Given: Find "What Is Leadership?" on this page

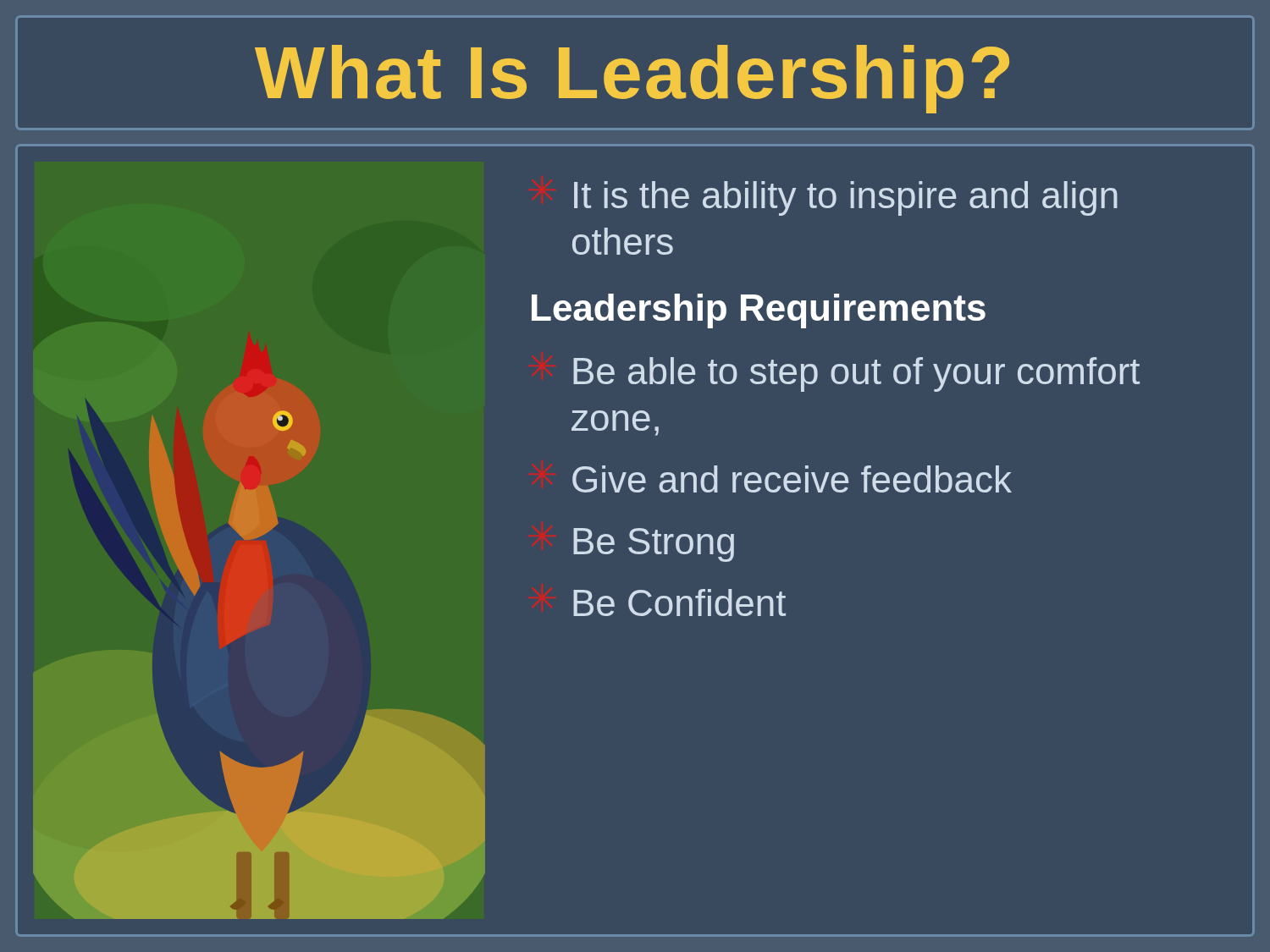Looking at the screenshot, I should [x=635, y=73].
